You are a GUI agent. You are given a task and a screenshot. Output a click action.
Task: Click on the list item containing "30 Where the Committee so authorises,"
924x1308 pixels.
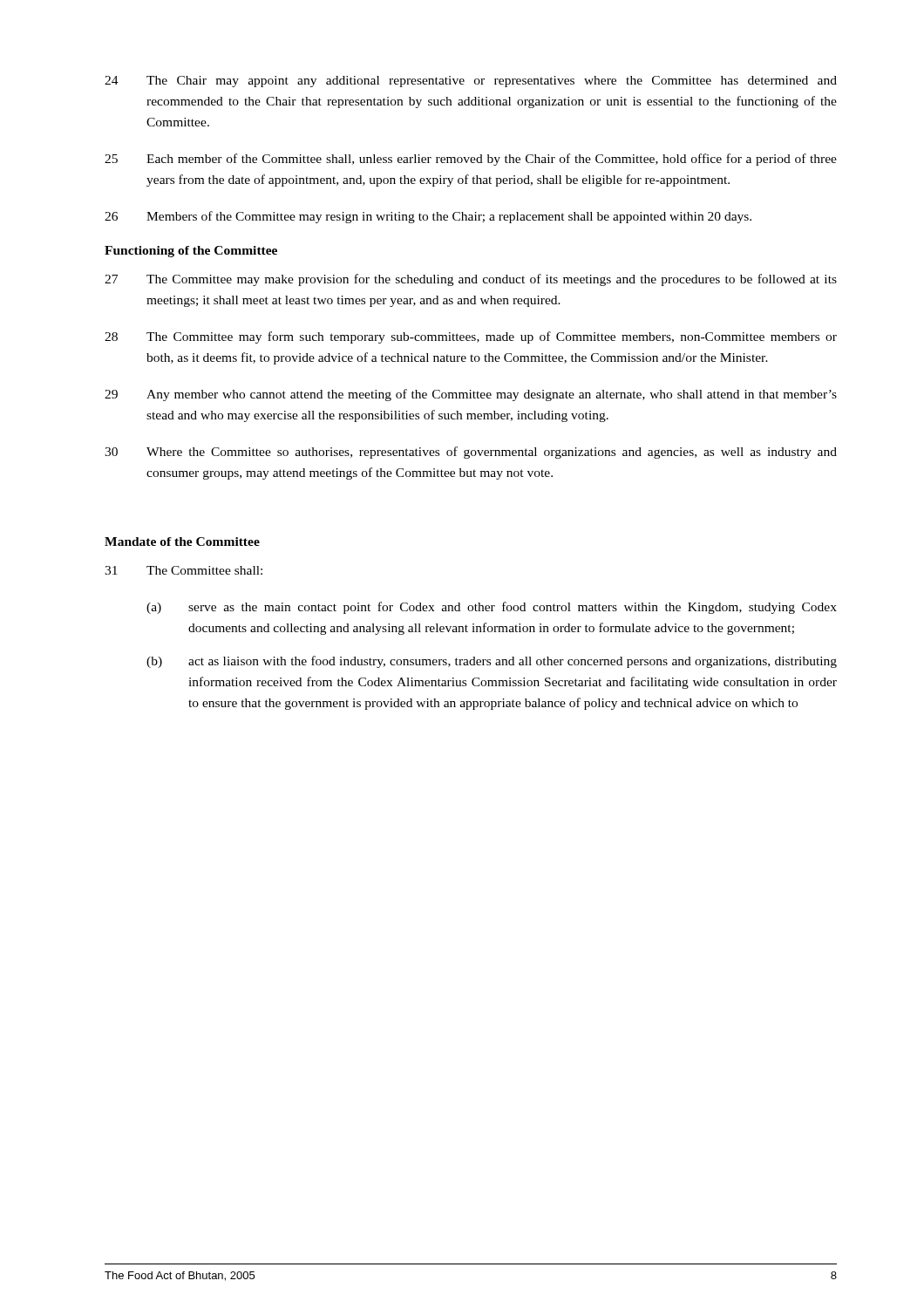click(471, 462)
